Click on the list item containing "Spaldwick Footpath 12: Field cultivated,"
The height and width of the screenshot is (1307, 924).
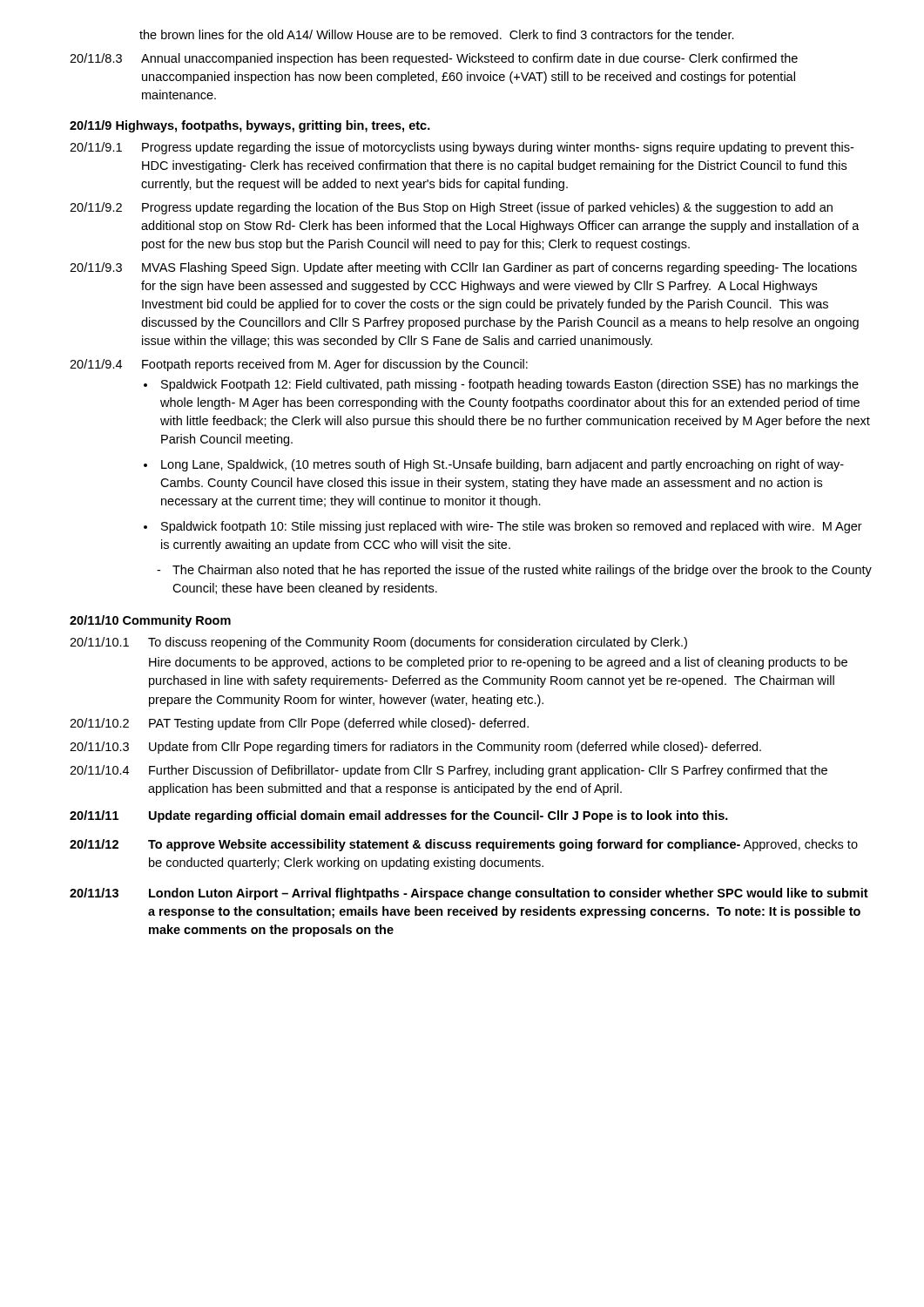[x=515, y=412]
